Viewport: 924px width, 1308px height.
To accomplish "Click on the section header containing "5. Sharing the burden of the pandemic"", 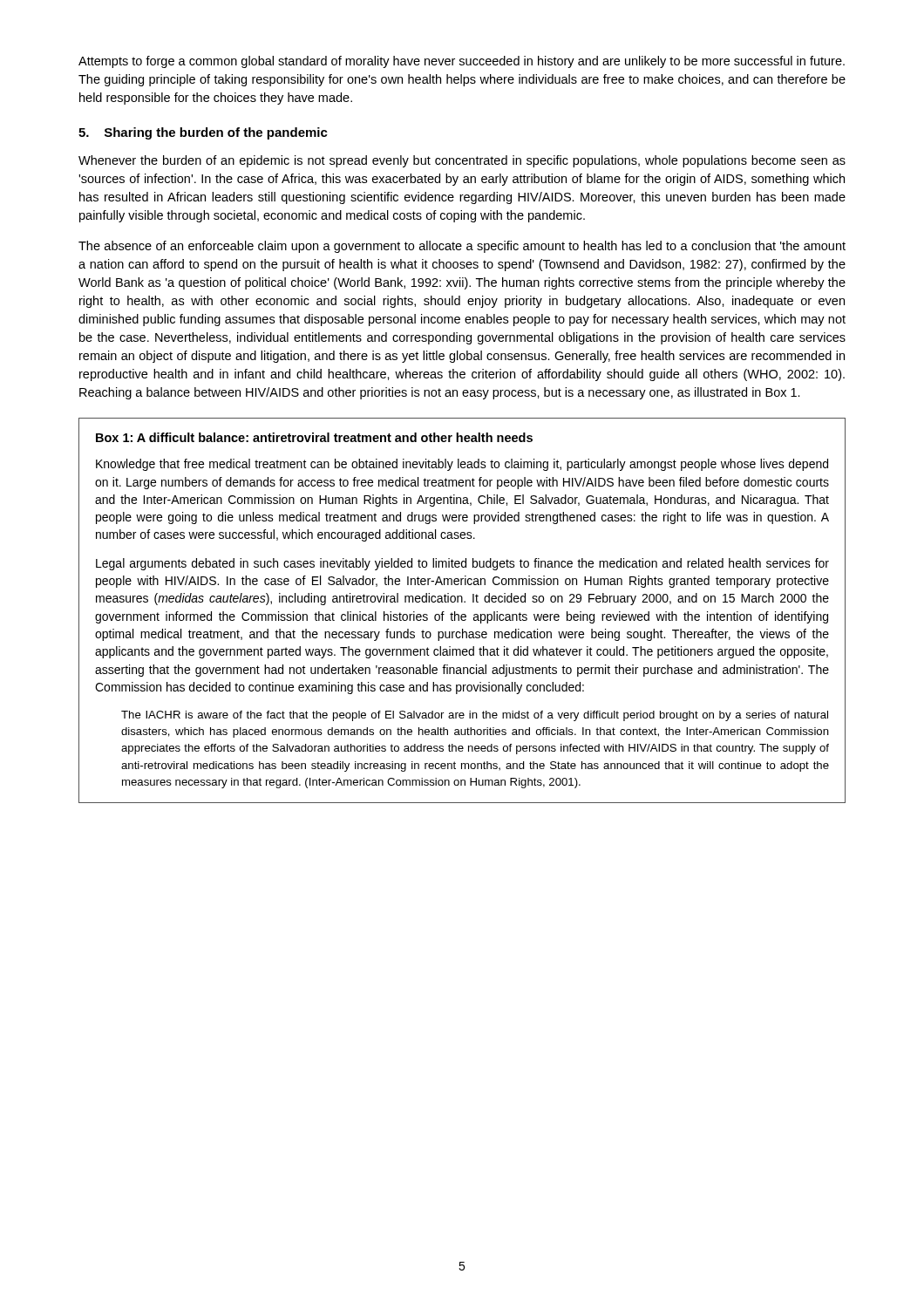I will 203,132.
